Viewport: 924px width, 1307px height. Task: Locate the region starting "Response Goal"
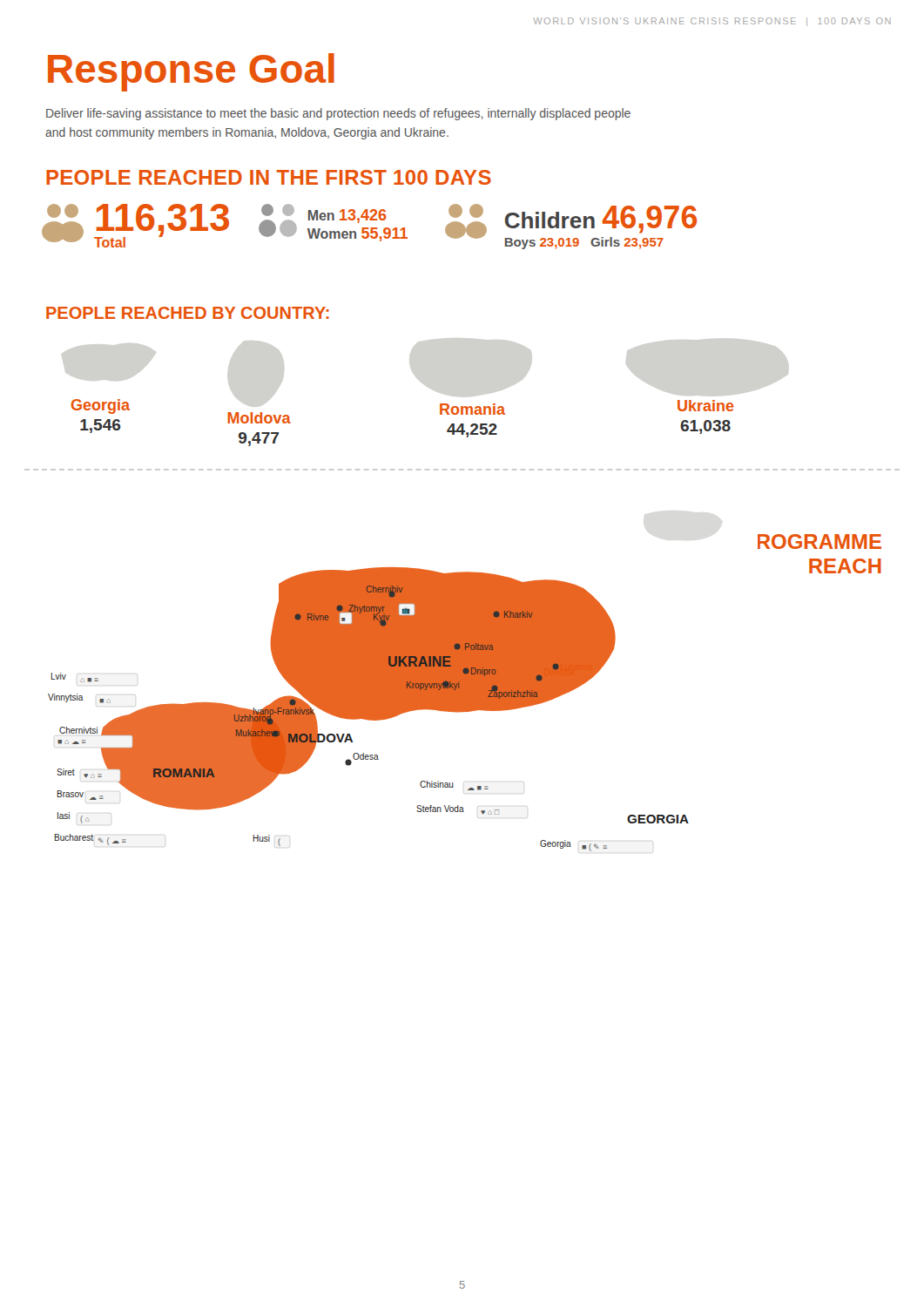click(x=191, y=69)
